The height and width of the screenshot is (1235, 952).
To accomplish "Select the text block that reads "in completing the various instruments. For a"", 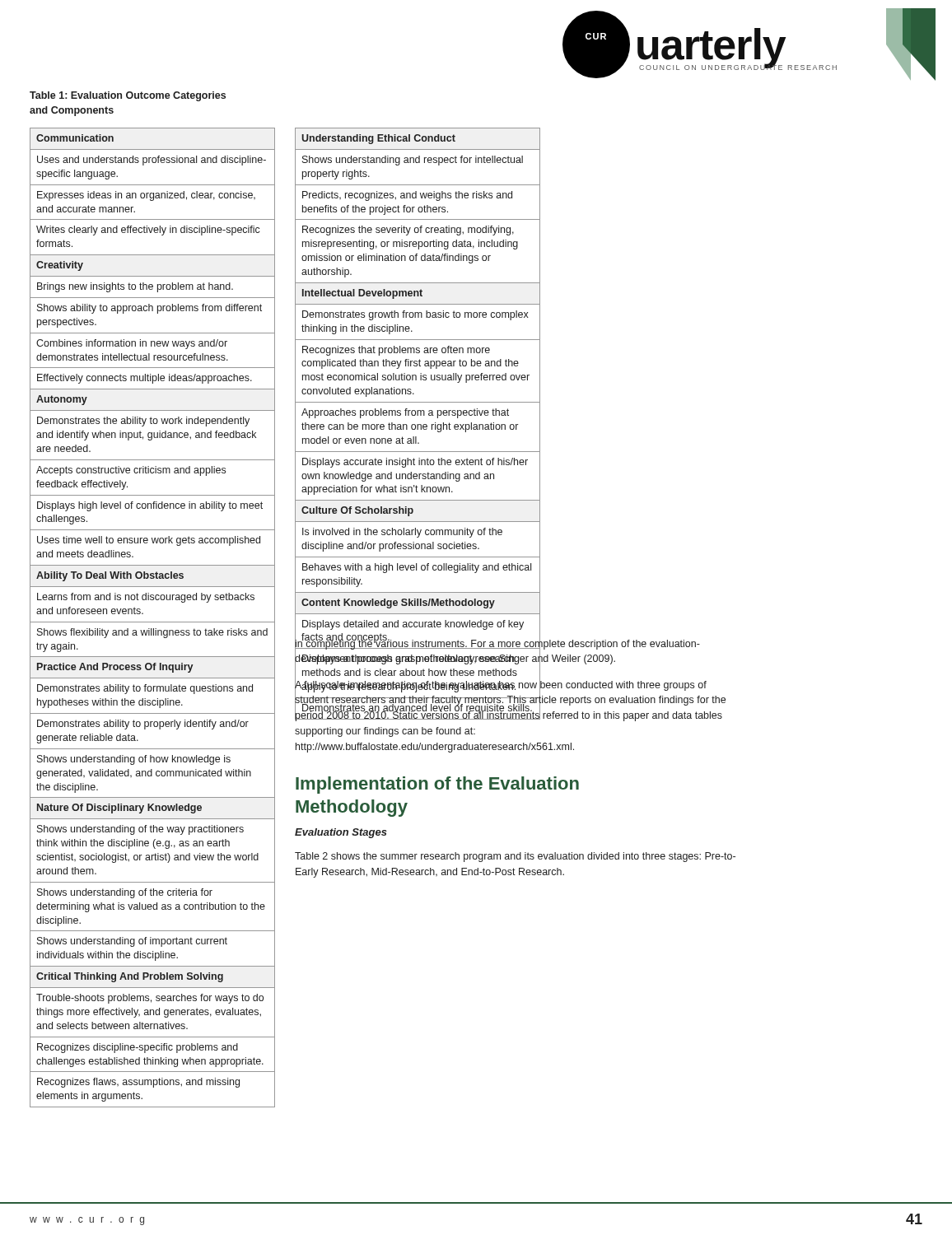I will pyautogui.click(x=497, y=651).
